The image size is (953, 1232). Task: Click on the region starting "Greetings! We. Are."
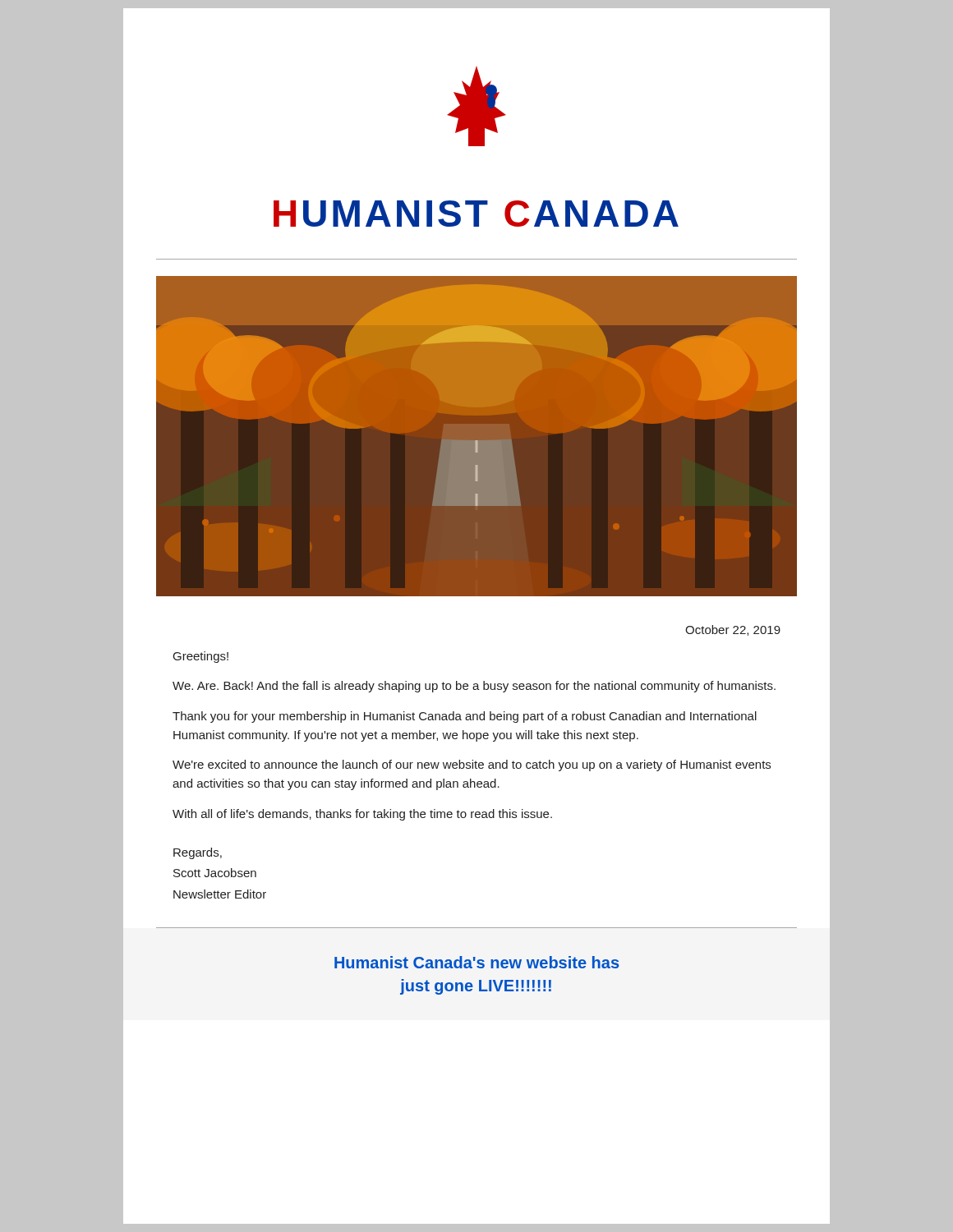pos(476,735)
